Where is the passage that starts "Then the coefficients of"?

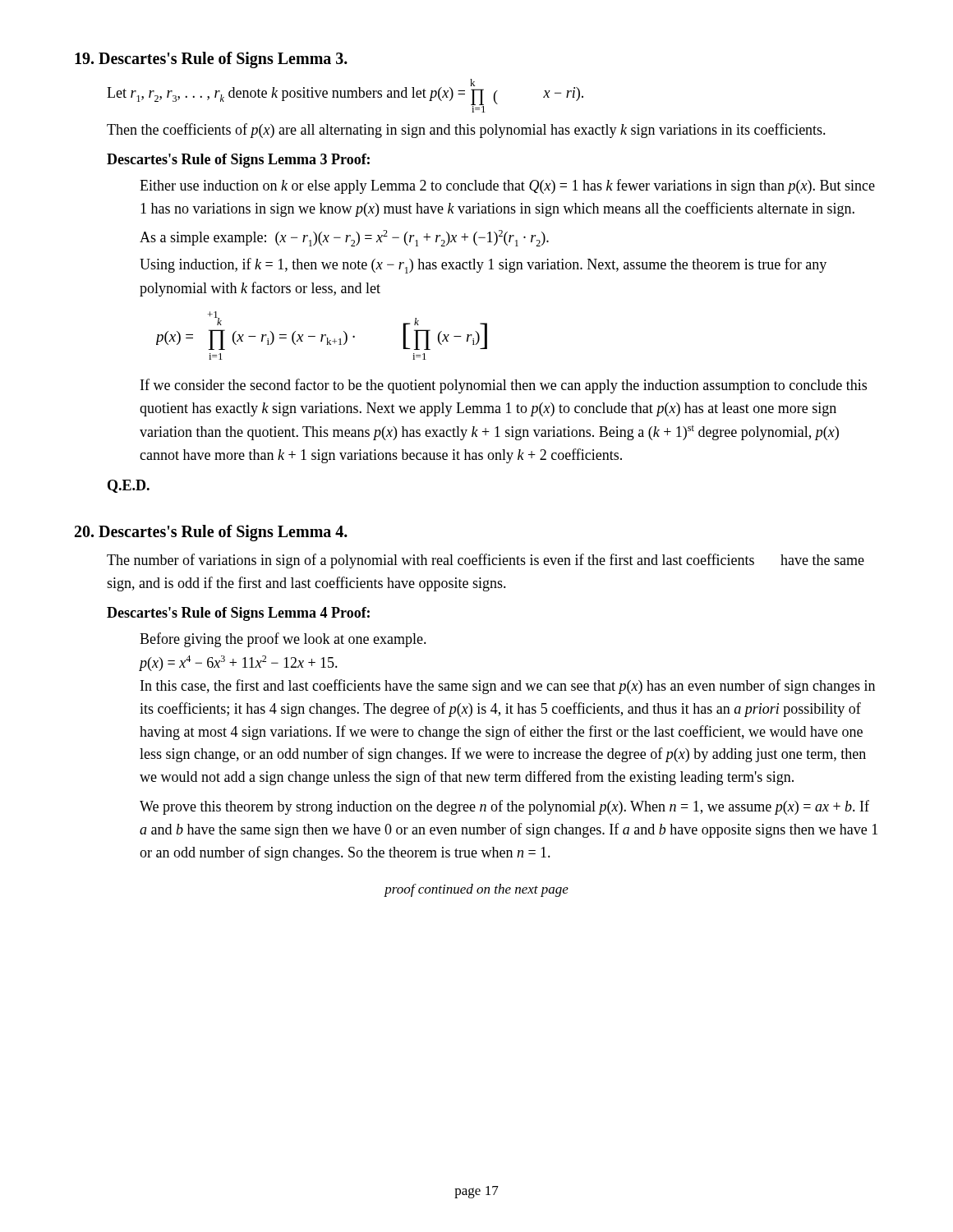pos(466,130)
